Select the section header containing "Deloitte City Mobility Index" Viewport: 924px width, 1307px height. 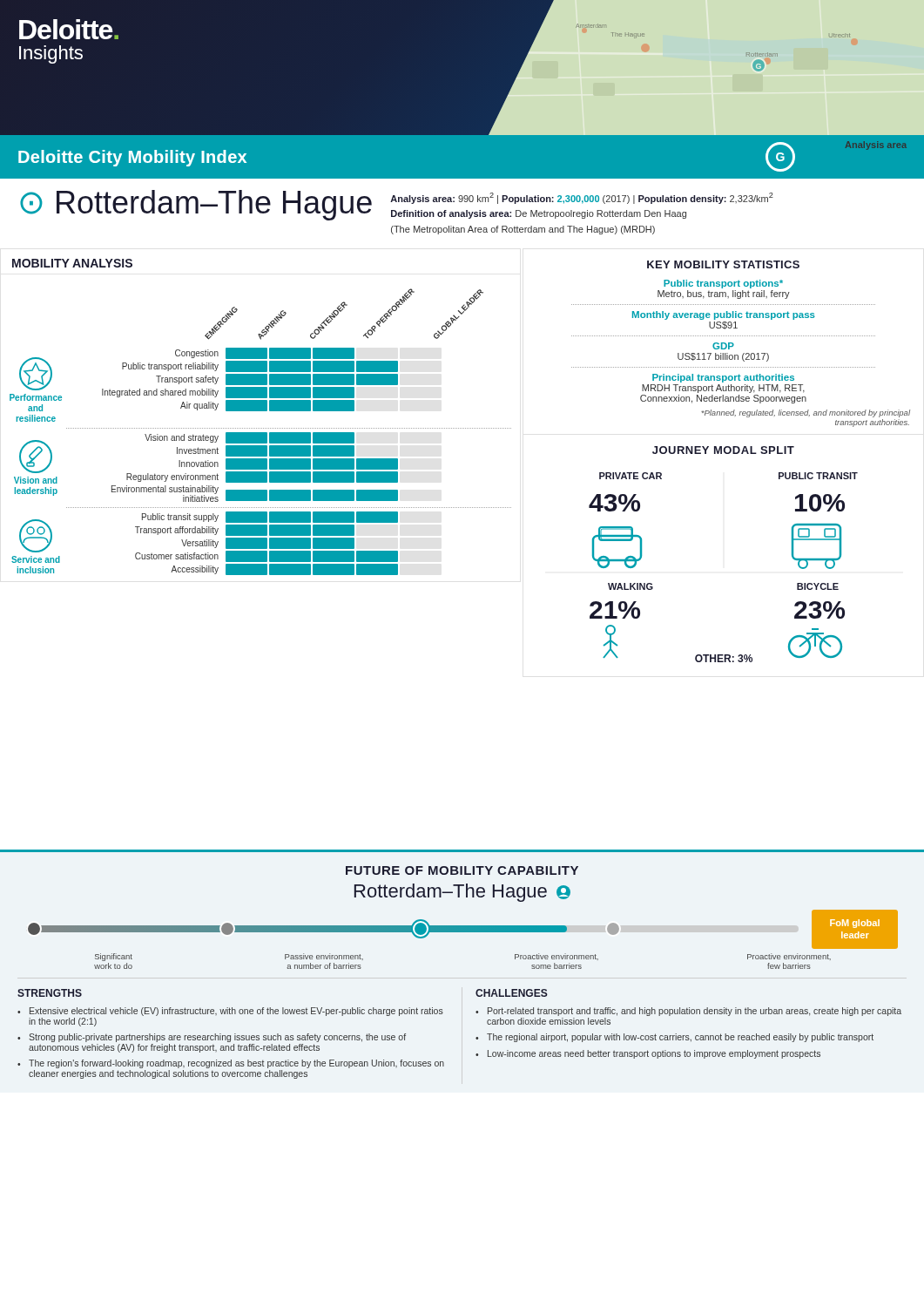click(132, 156)
